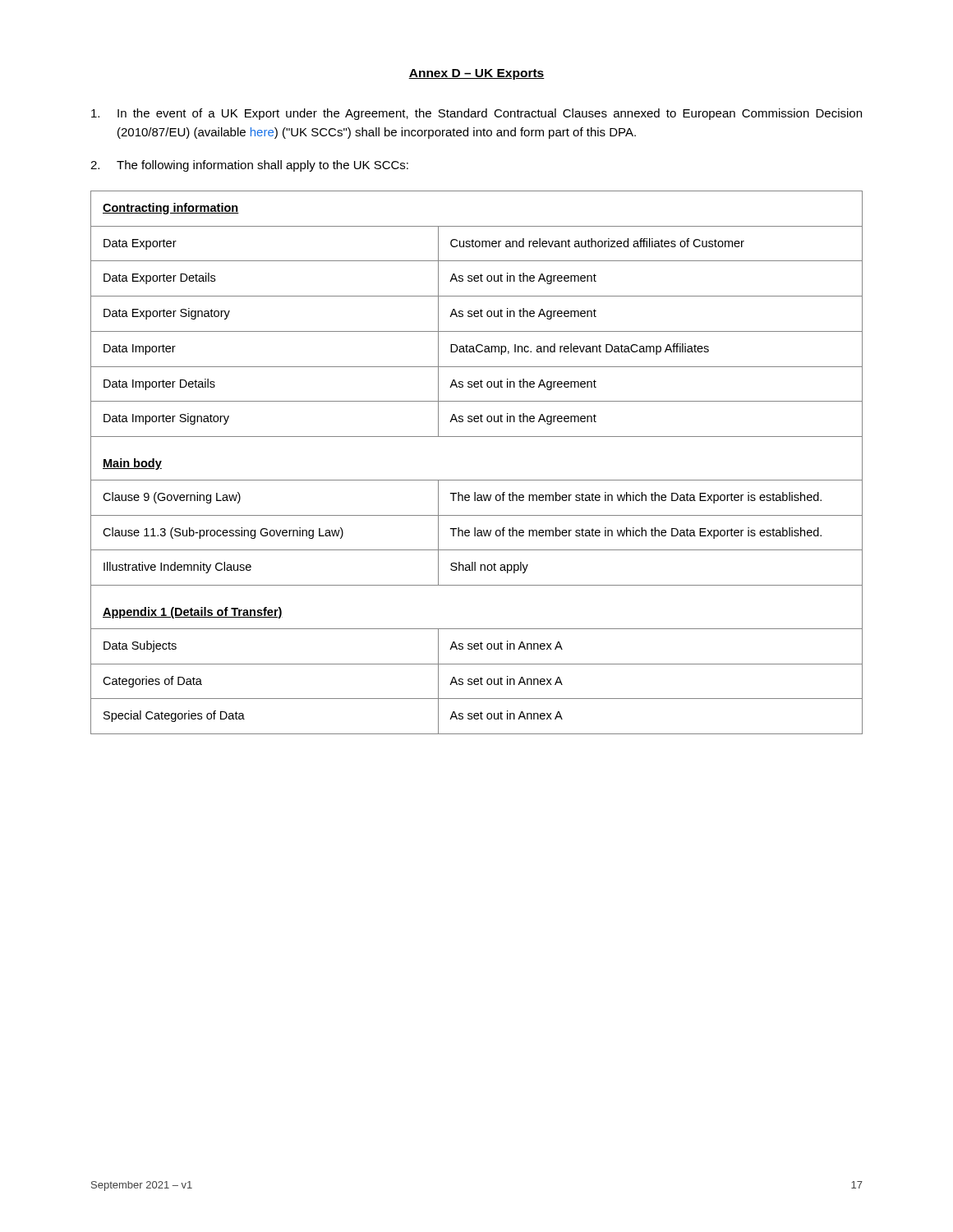Locate the table
The width and height of the screenshot is (953, 1232).
pos(476,462)
